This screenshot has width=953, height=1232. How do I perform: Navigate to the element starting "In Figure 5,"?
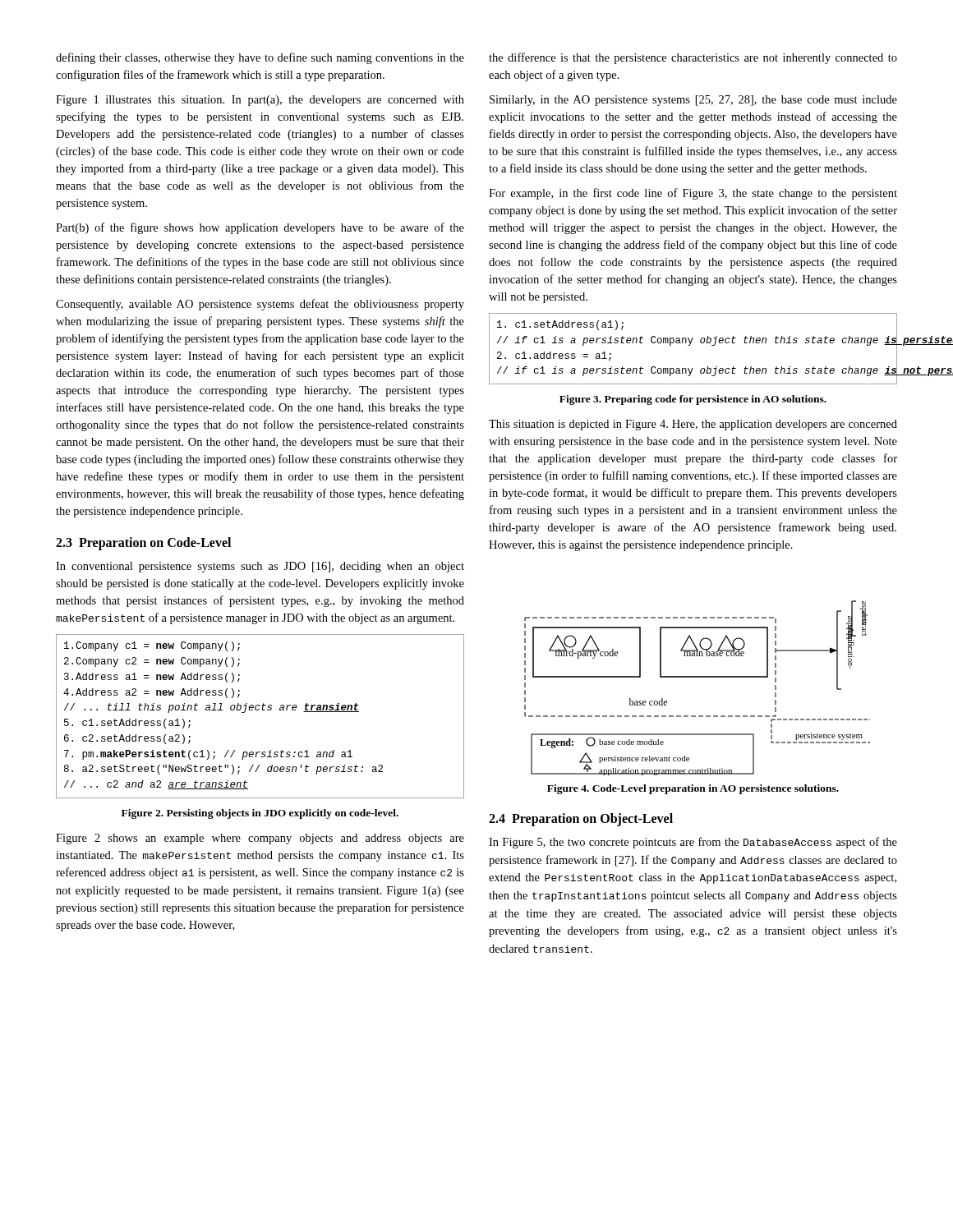(693, 896)
